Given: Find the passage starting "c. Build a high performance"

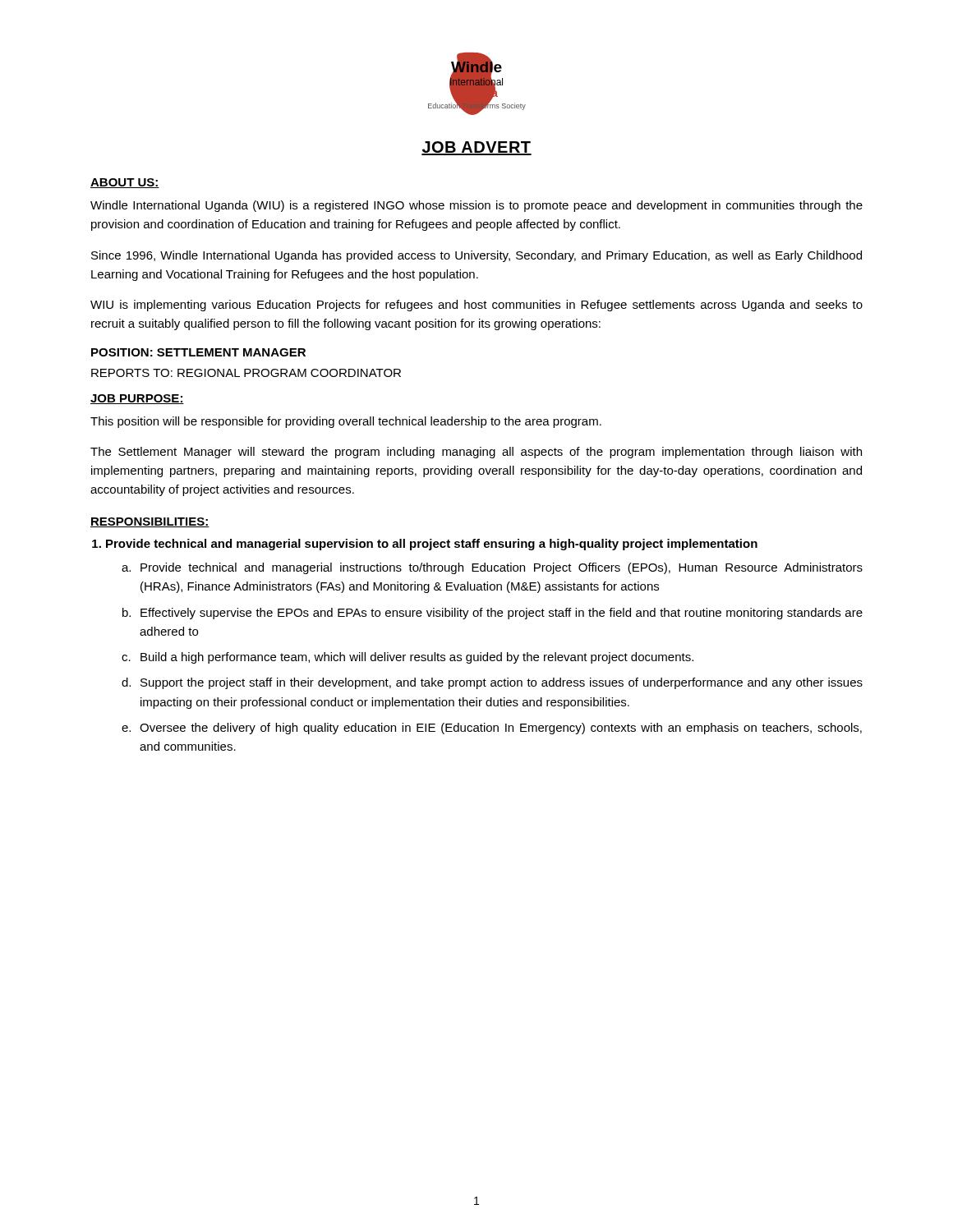Looking at the screenshot, I should tap(492, 657).
